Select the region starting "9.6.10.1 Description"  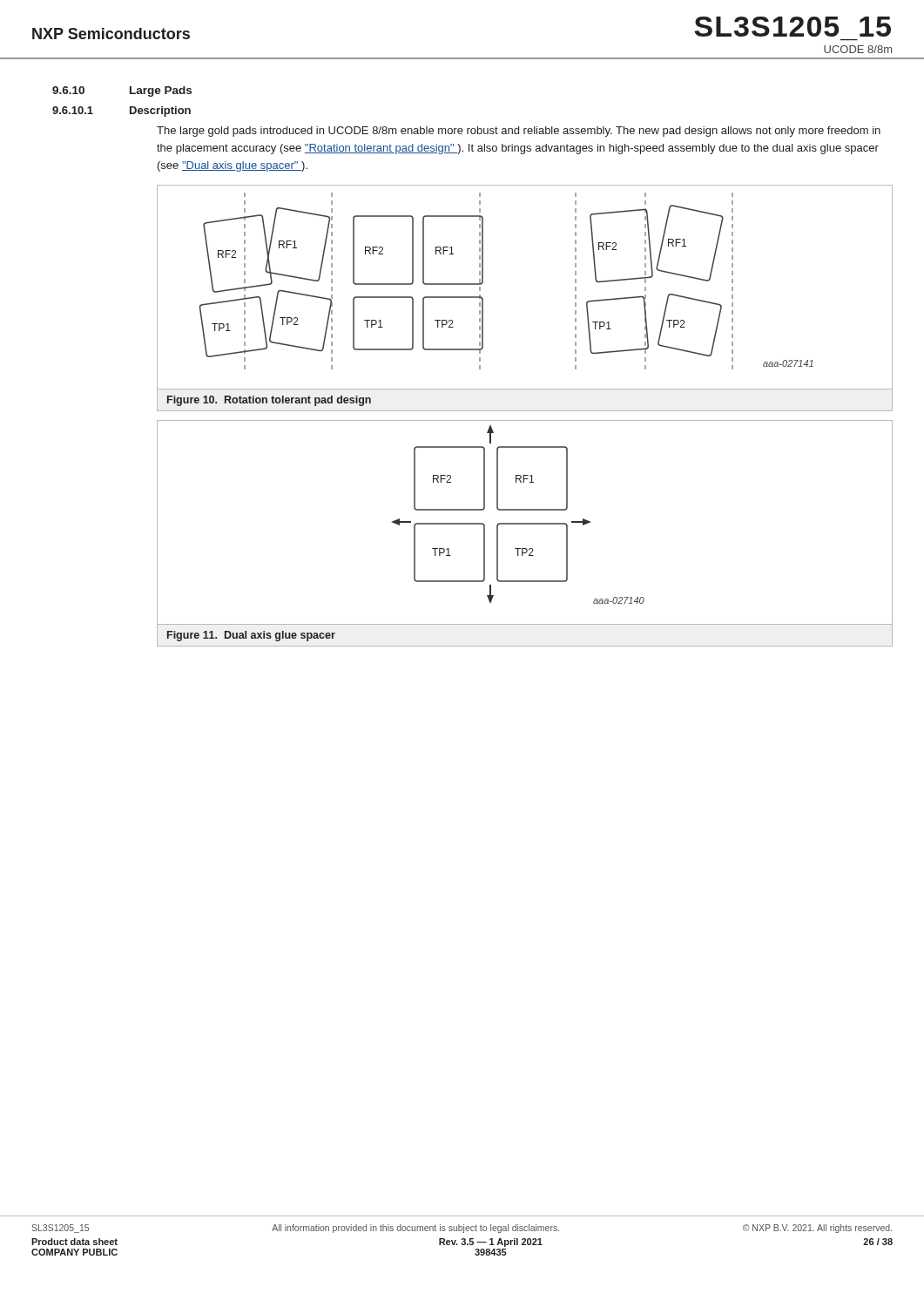point(122,110)
